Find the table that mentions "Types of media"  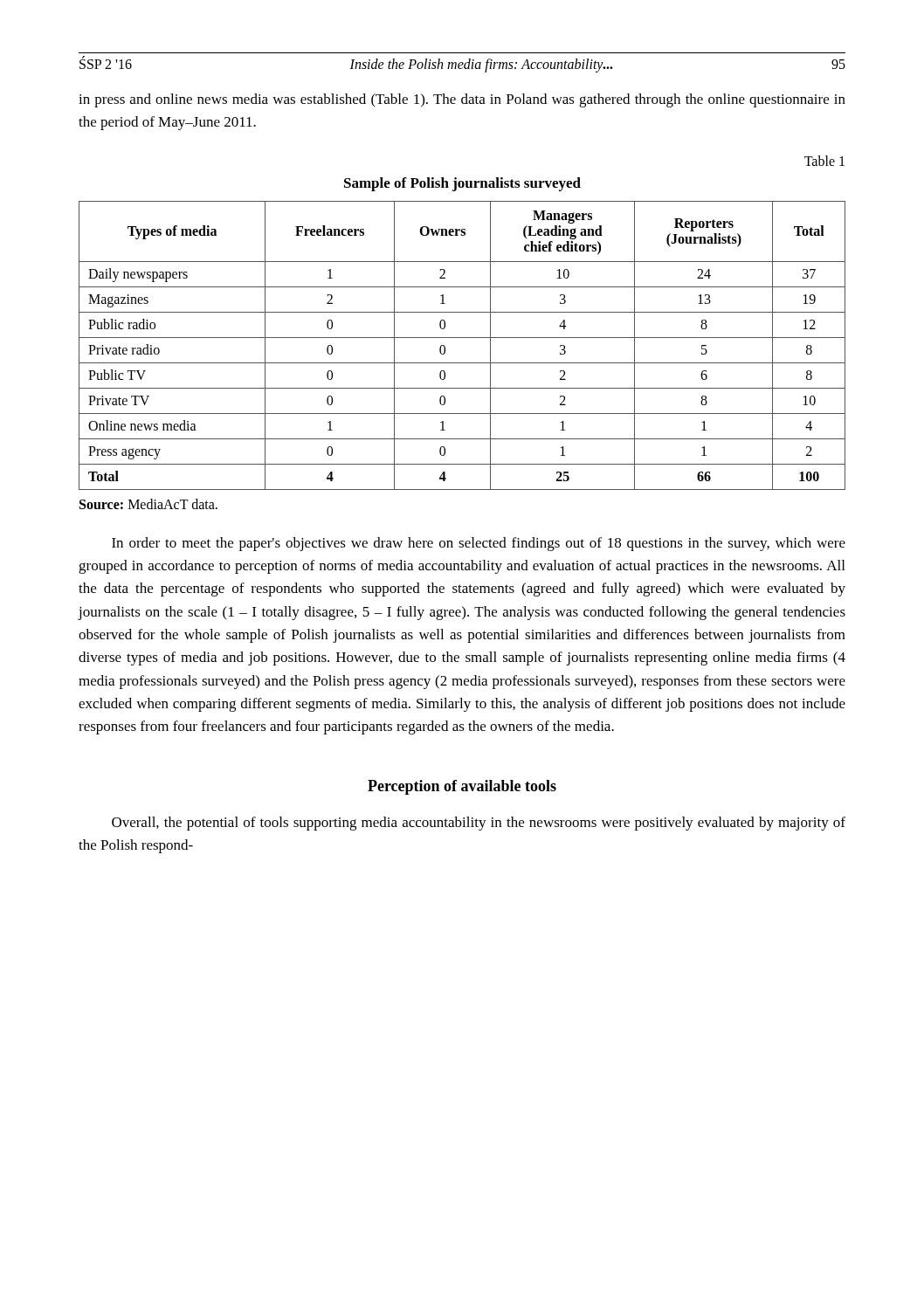coord(462,345)
